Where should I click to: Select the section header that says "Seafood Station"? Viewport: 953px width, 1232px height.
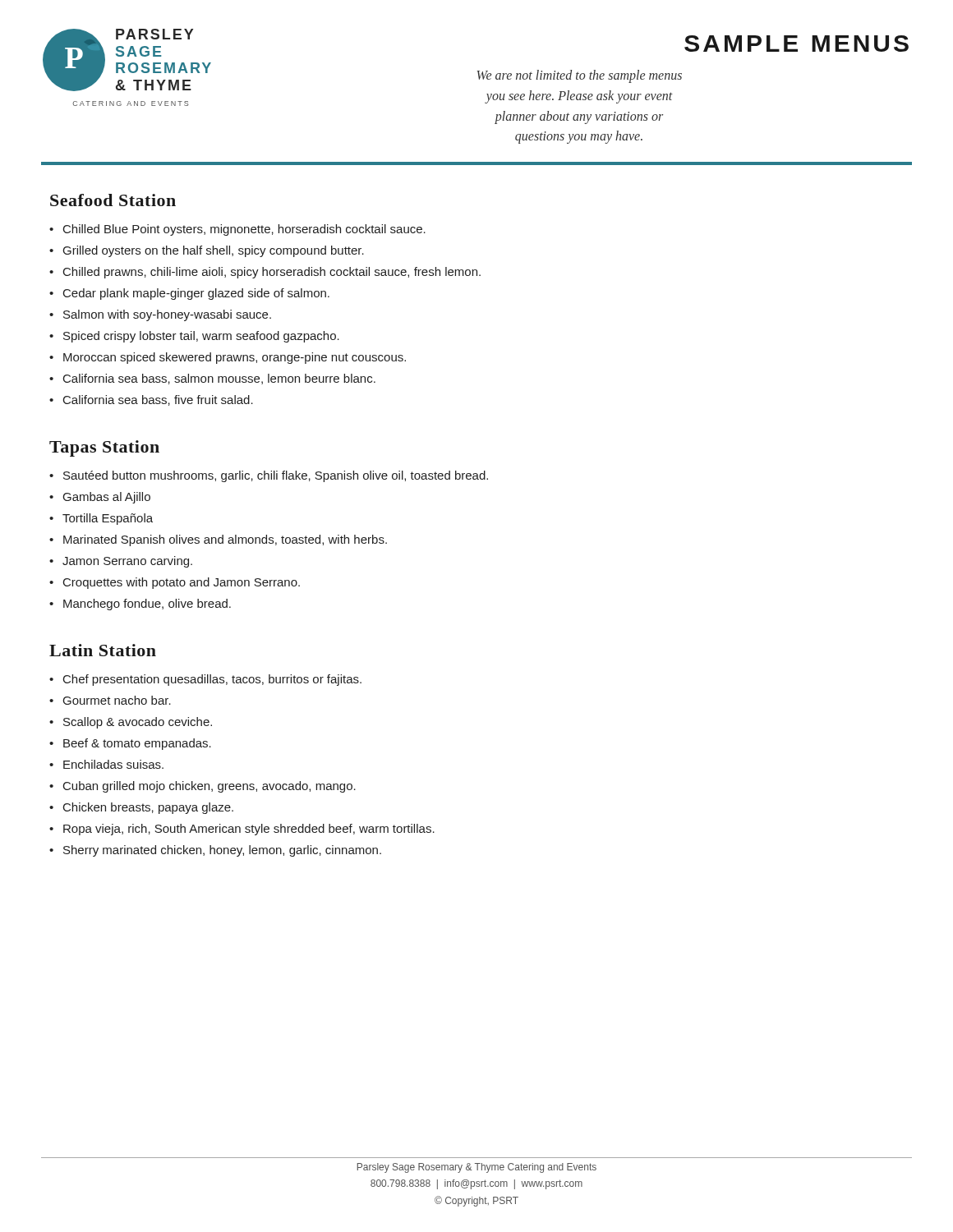coord(113,200)
